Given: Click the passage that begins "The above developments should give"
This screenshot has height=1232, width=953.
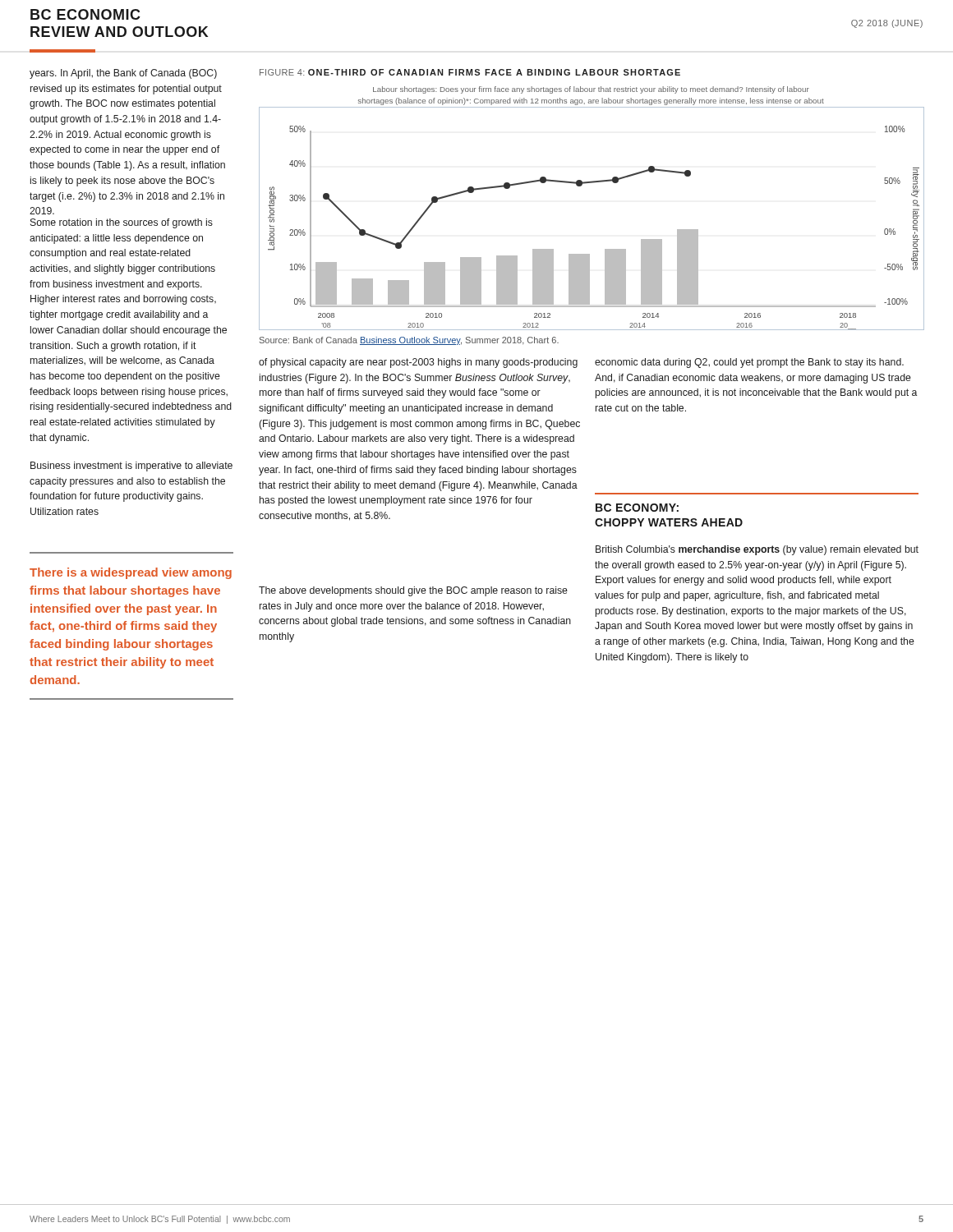Looking at the screenshot, I should pyautogui.click(x=415, y=614).
